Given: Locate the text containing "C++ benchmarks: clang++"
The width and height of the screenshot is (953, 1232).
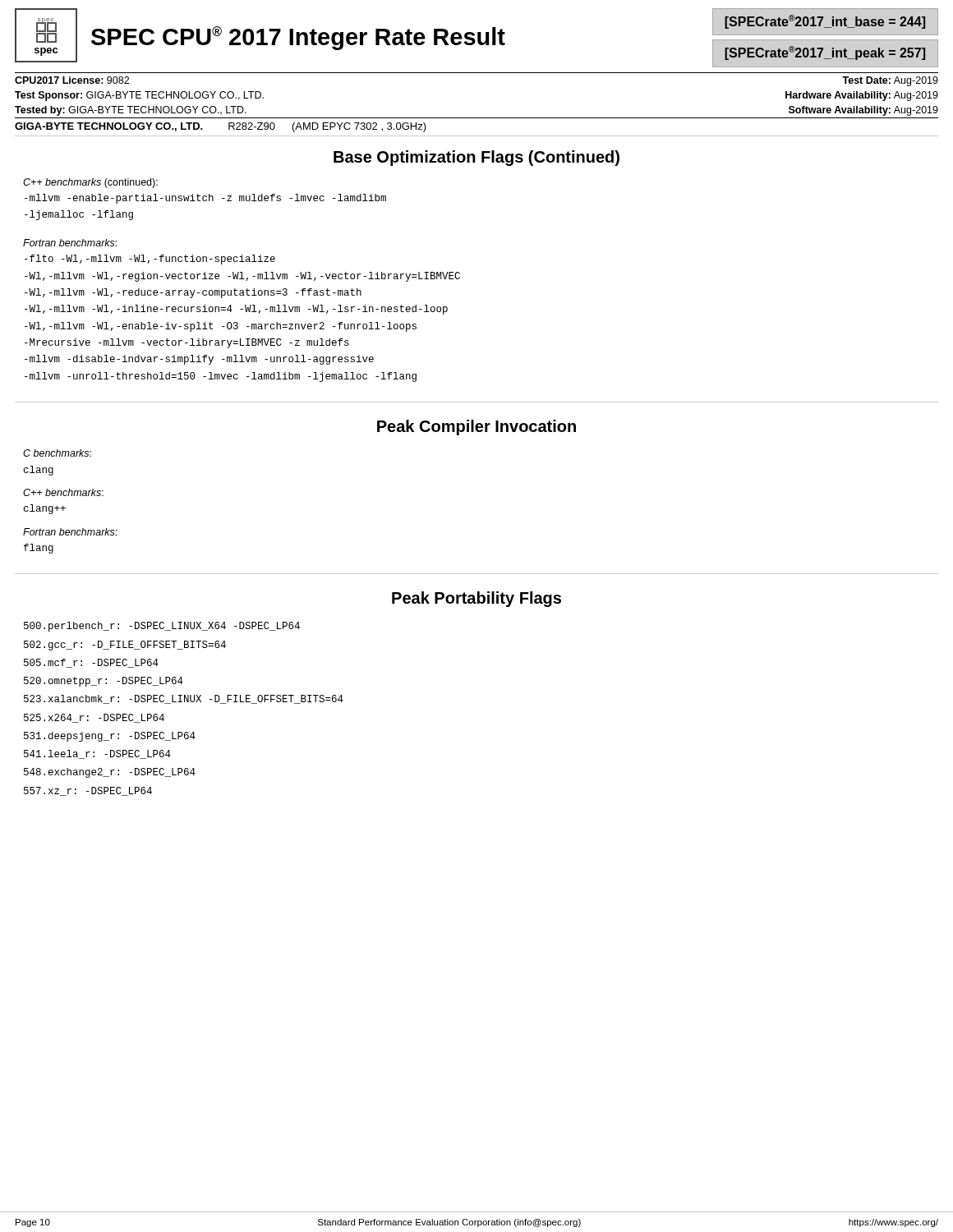Looking at the screenshot, I should pos(64,501).
